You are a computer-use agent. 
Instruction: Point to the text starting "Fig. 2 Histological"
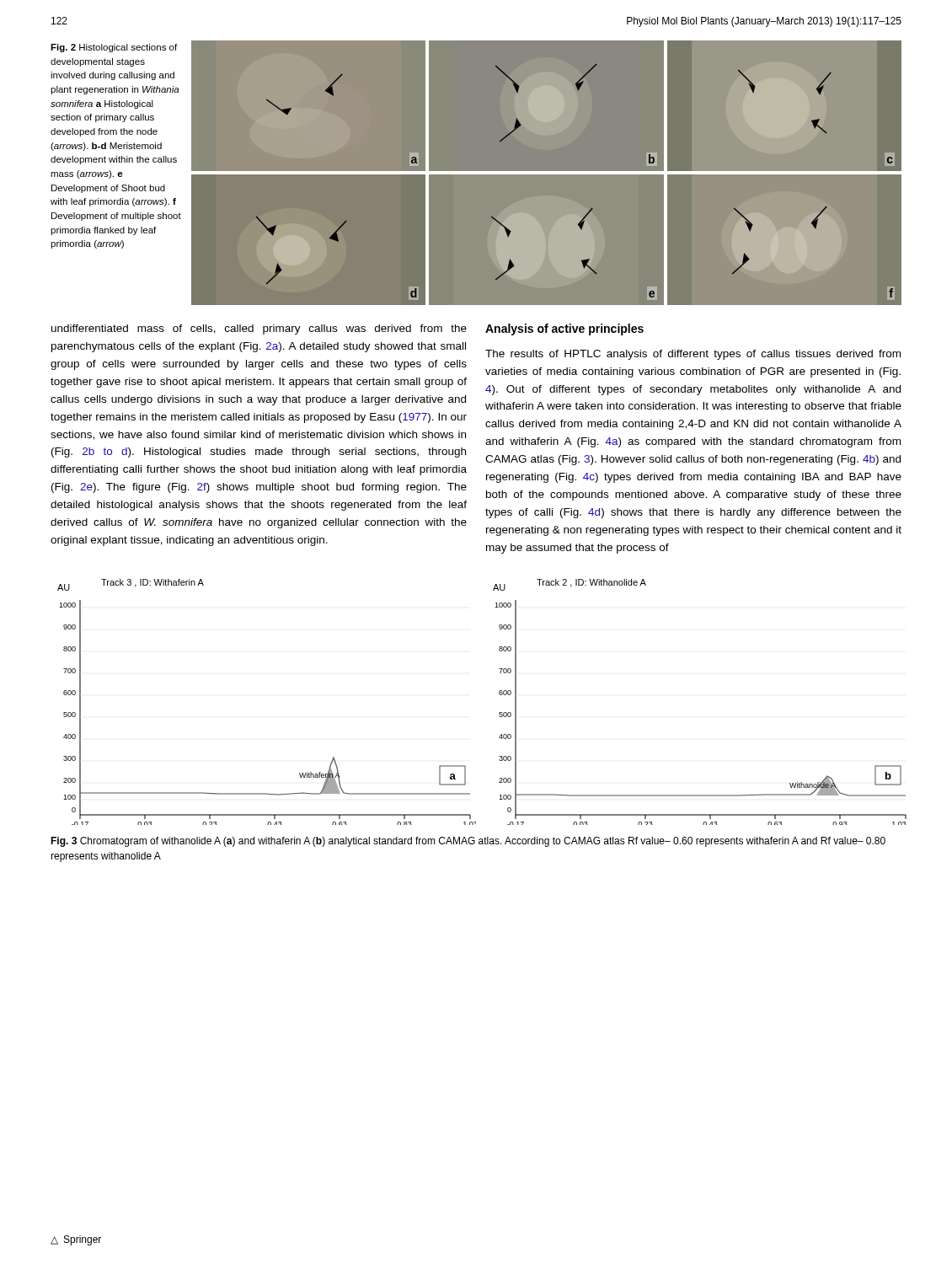tap(116, 145)
